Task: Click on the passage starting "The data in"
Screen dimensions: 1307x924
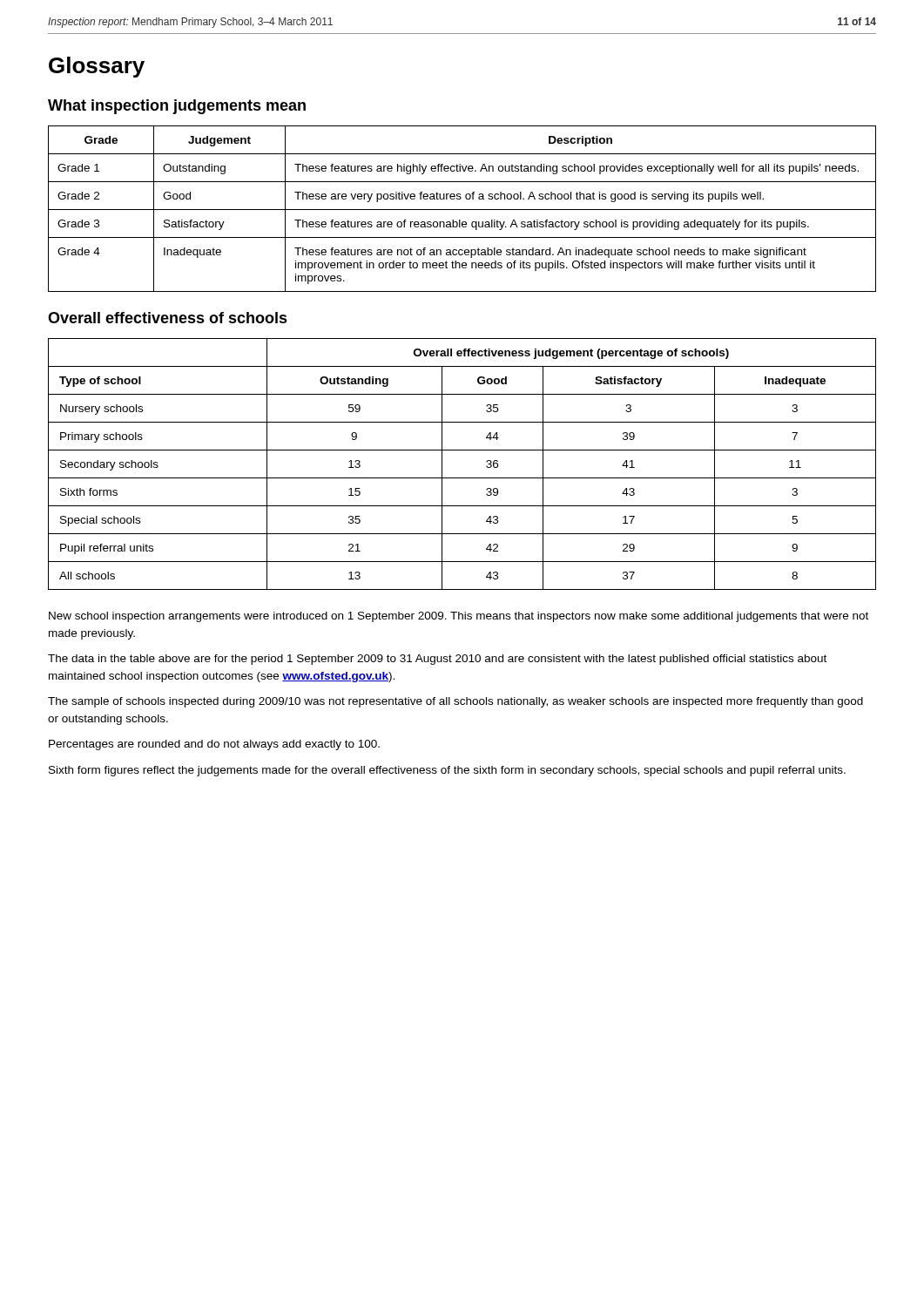Action: [x=437, y=667]
